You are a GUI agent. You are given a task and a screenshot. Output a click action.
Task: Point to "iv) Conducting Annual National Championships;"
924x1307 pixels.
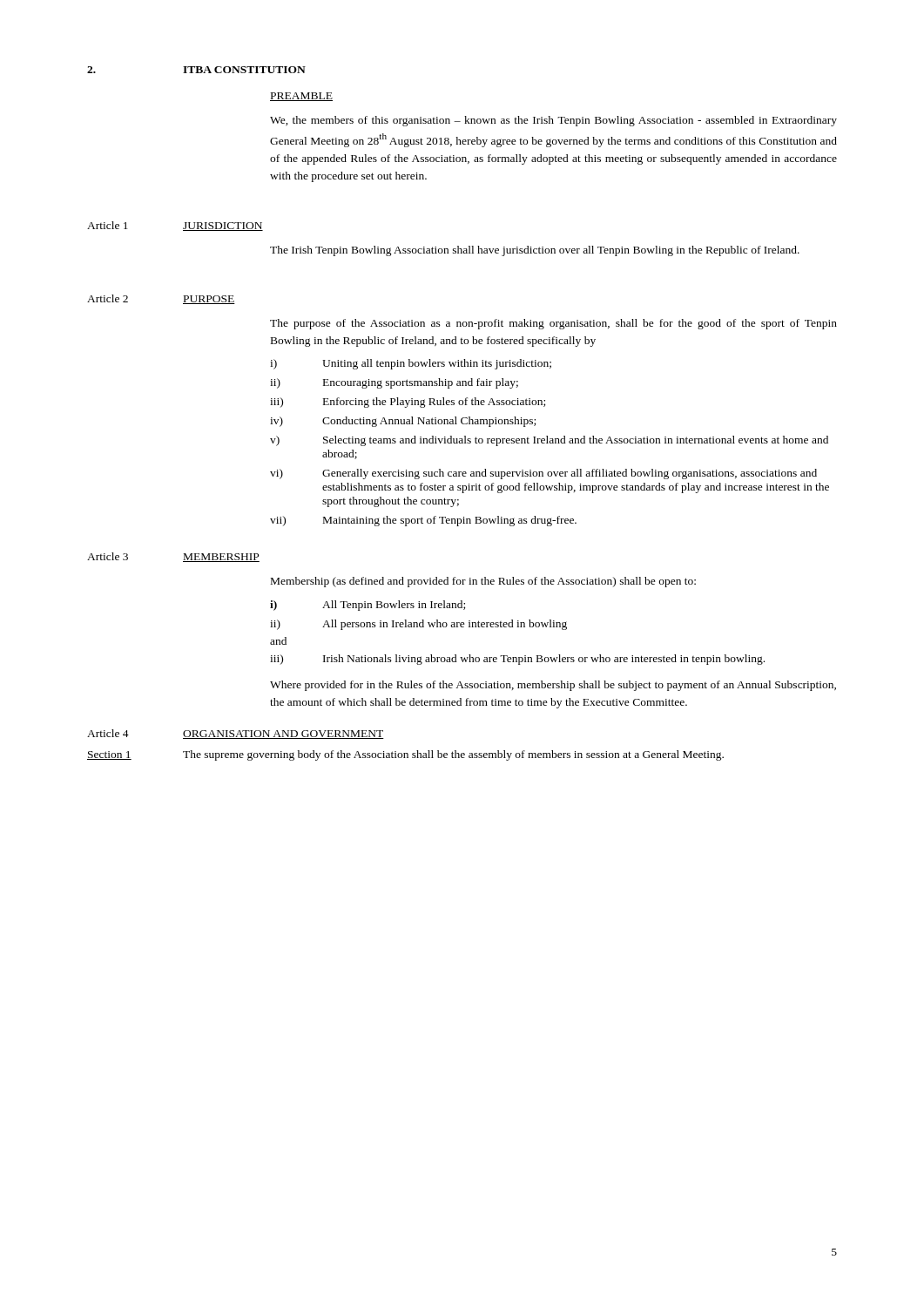(x=403, y=421)
